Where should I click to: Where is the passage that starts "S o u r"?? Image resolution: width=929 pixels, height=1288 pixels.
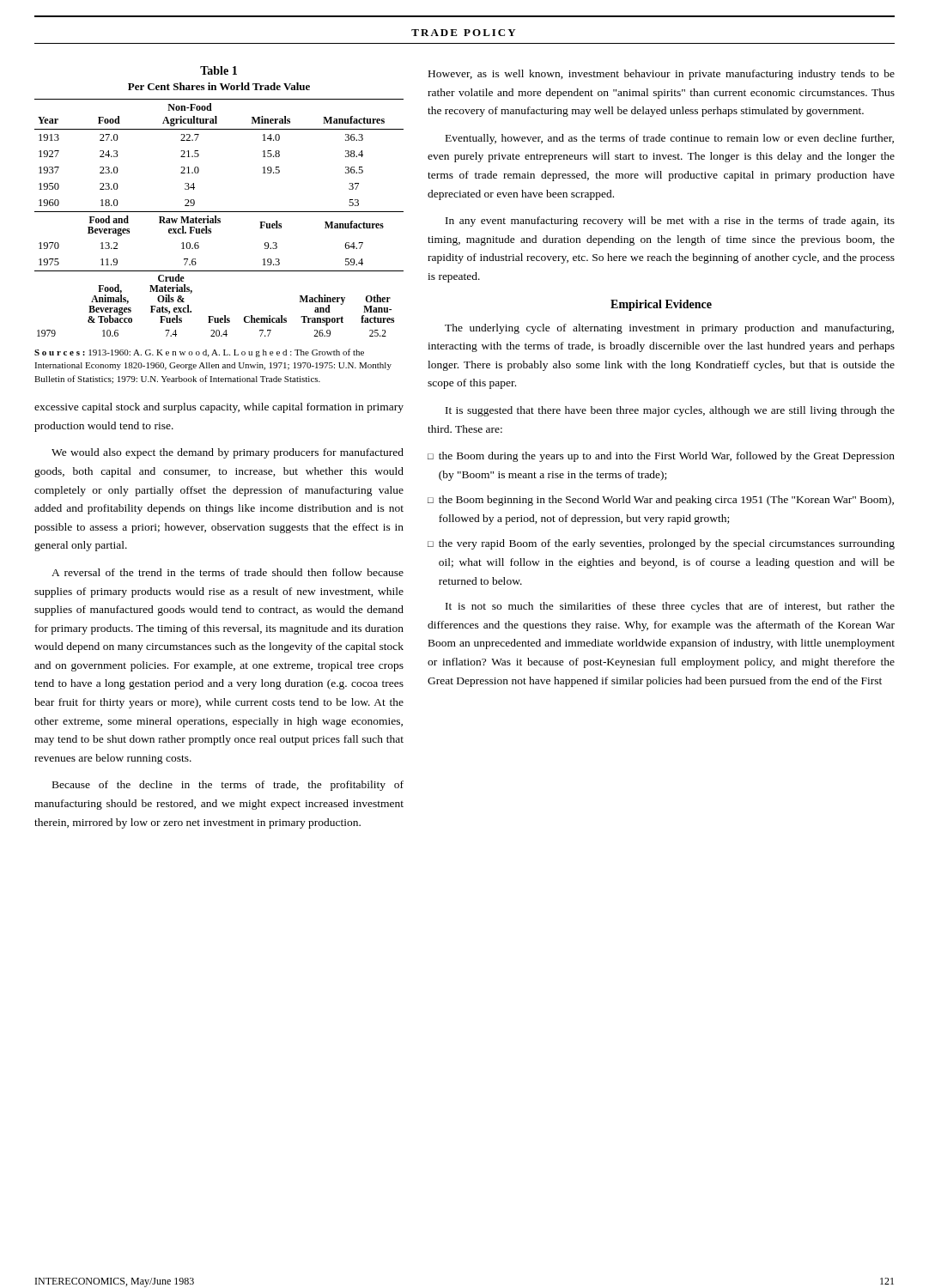(x=213, y=365)
